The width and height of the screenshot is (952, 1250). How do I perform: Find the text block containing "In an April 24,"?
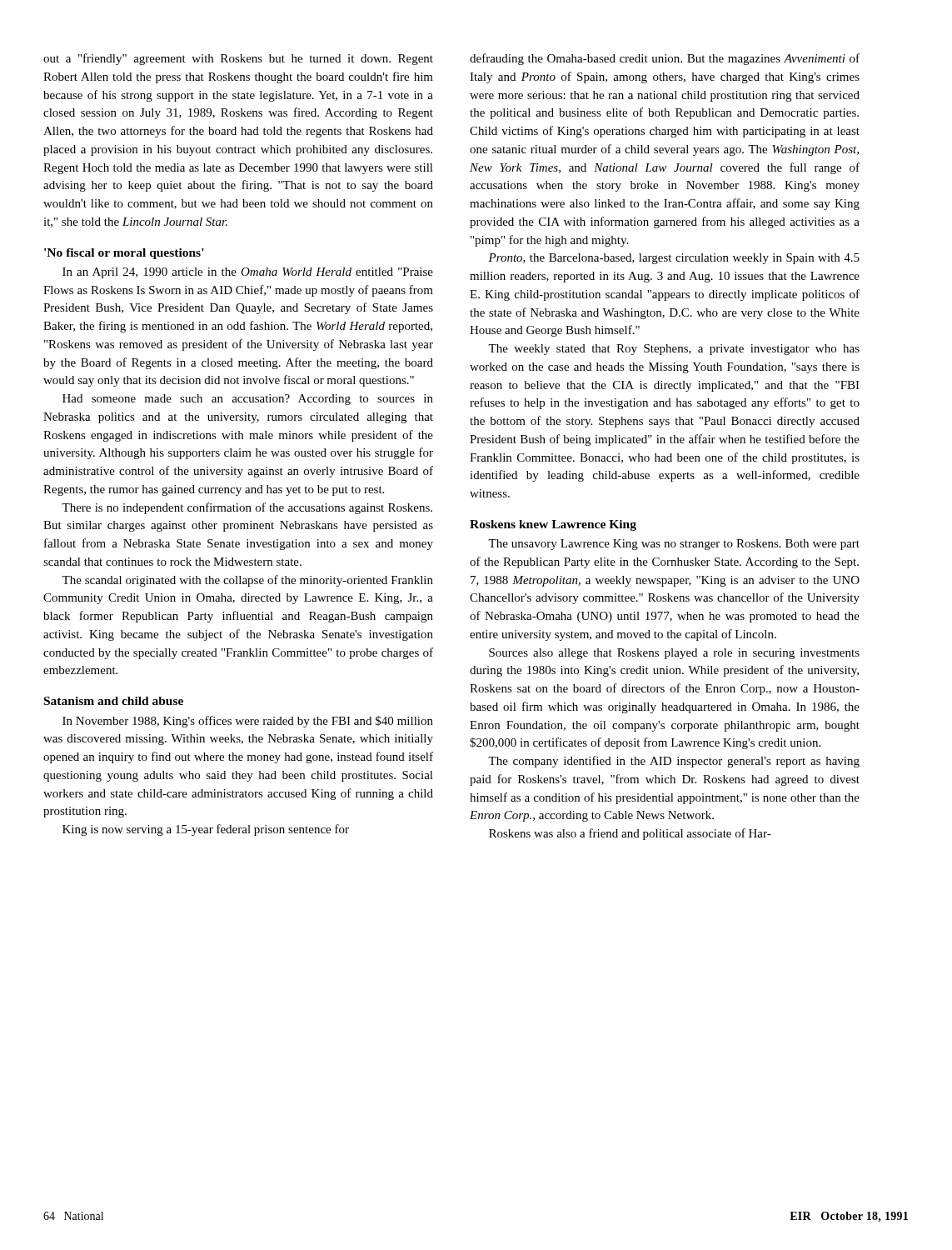click(x=238, y=472)
